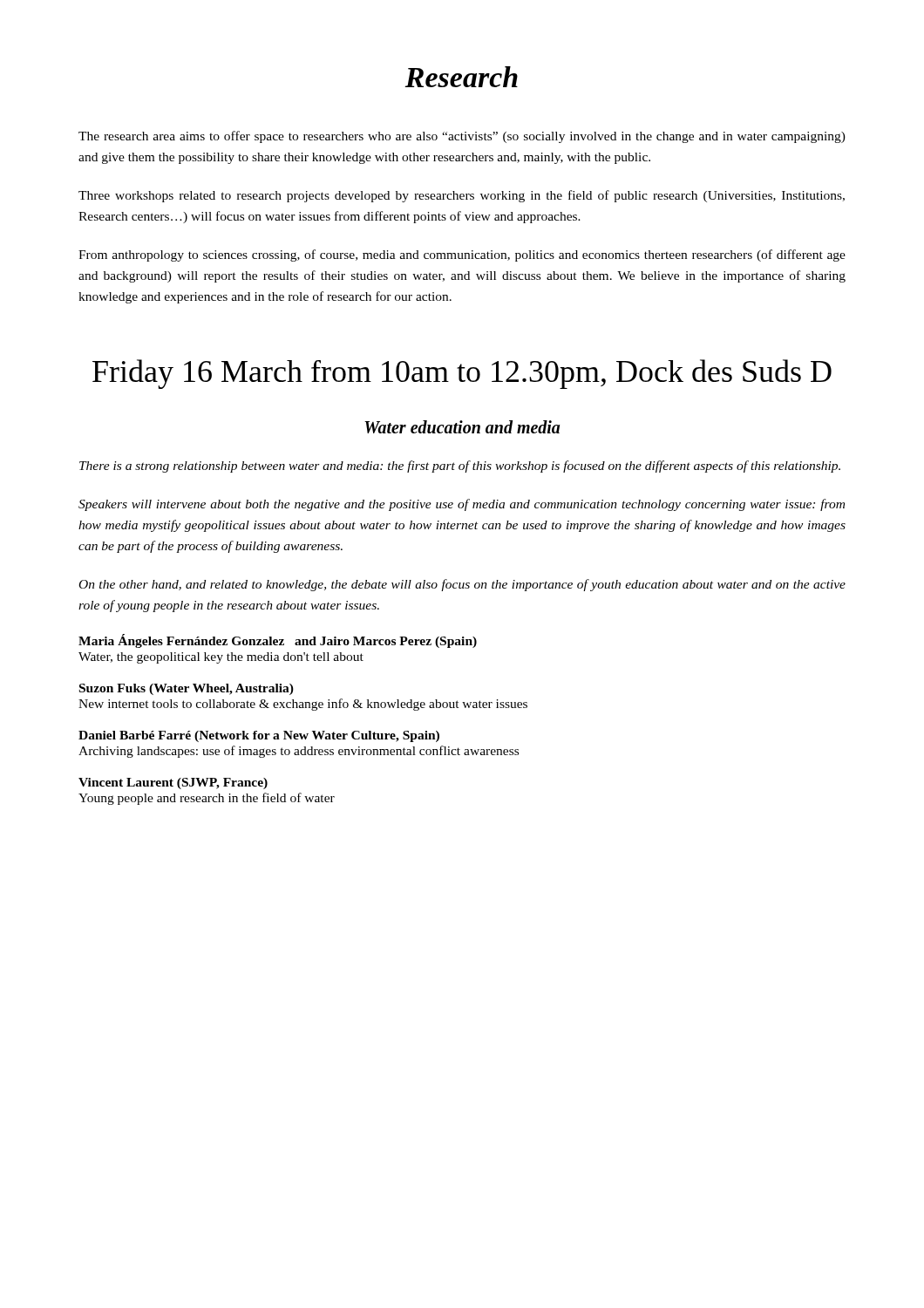Click on the text block containing "From anthropology to"
This screenshot has width=924, height=1308.
tap(462, 275)
